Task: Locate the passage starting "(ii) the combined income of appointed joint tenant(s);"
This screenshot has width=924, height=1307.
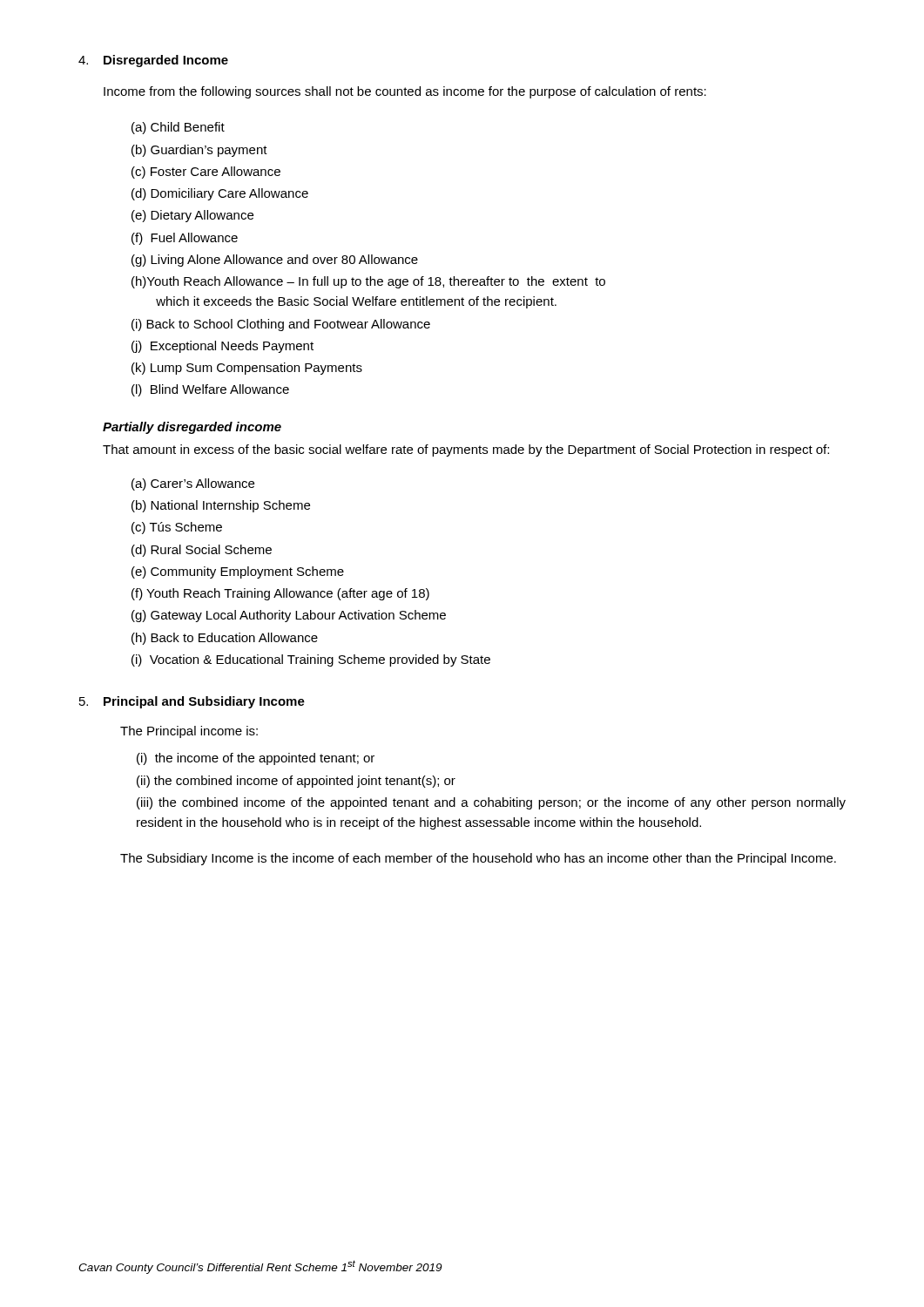Action: pos(296,780)
